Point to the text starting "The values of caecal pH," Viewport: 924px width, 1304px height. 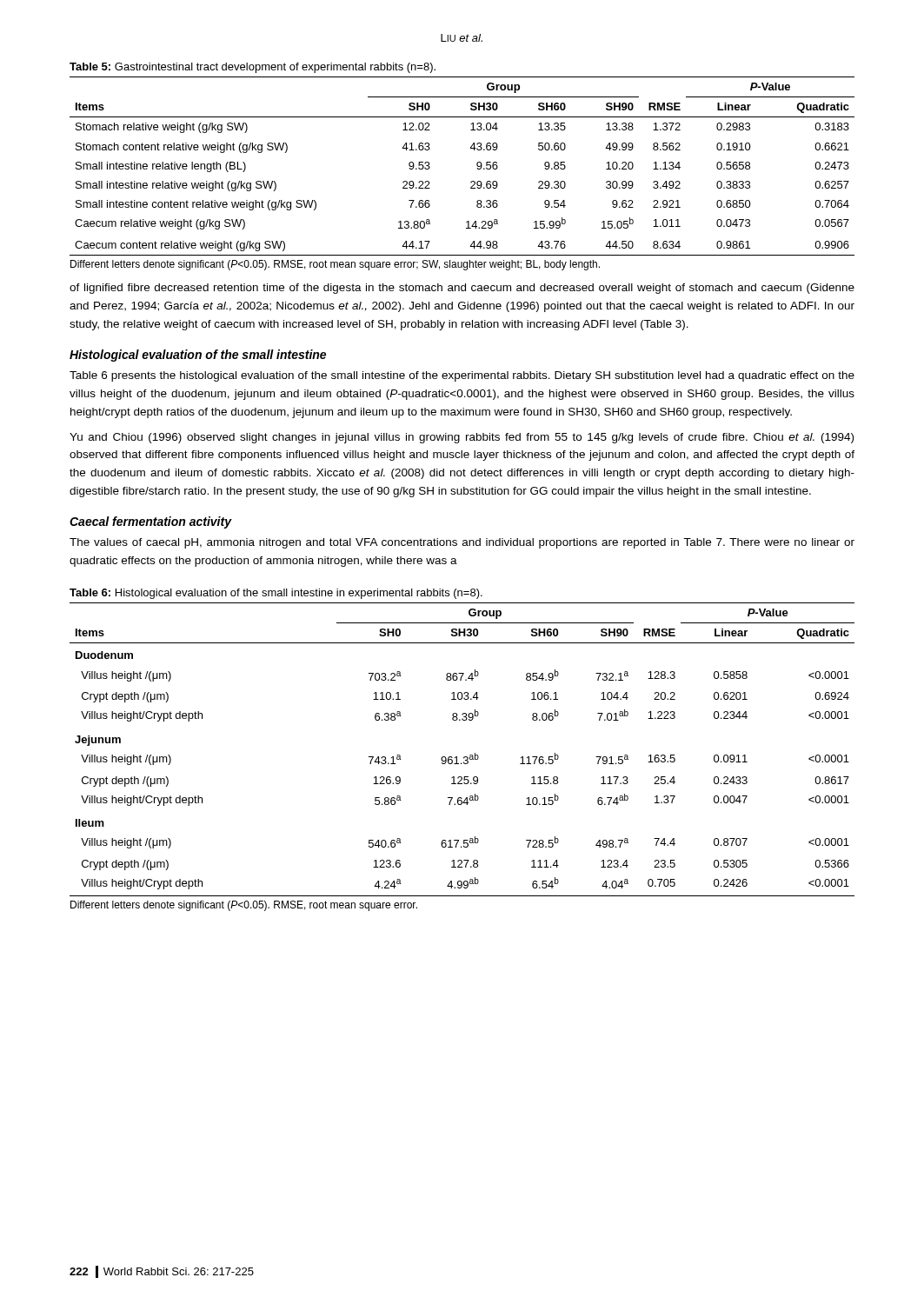point(462,551)
